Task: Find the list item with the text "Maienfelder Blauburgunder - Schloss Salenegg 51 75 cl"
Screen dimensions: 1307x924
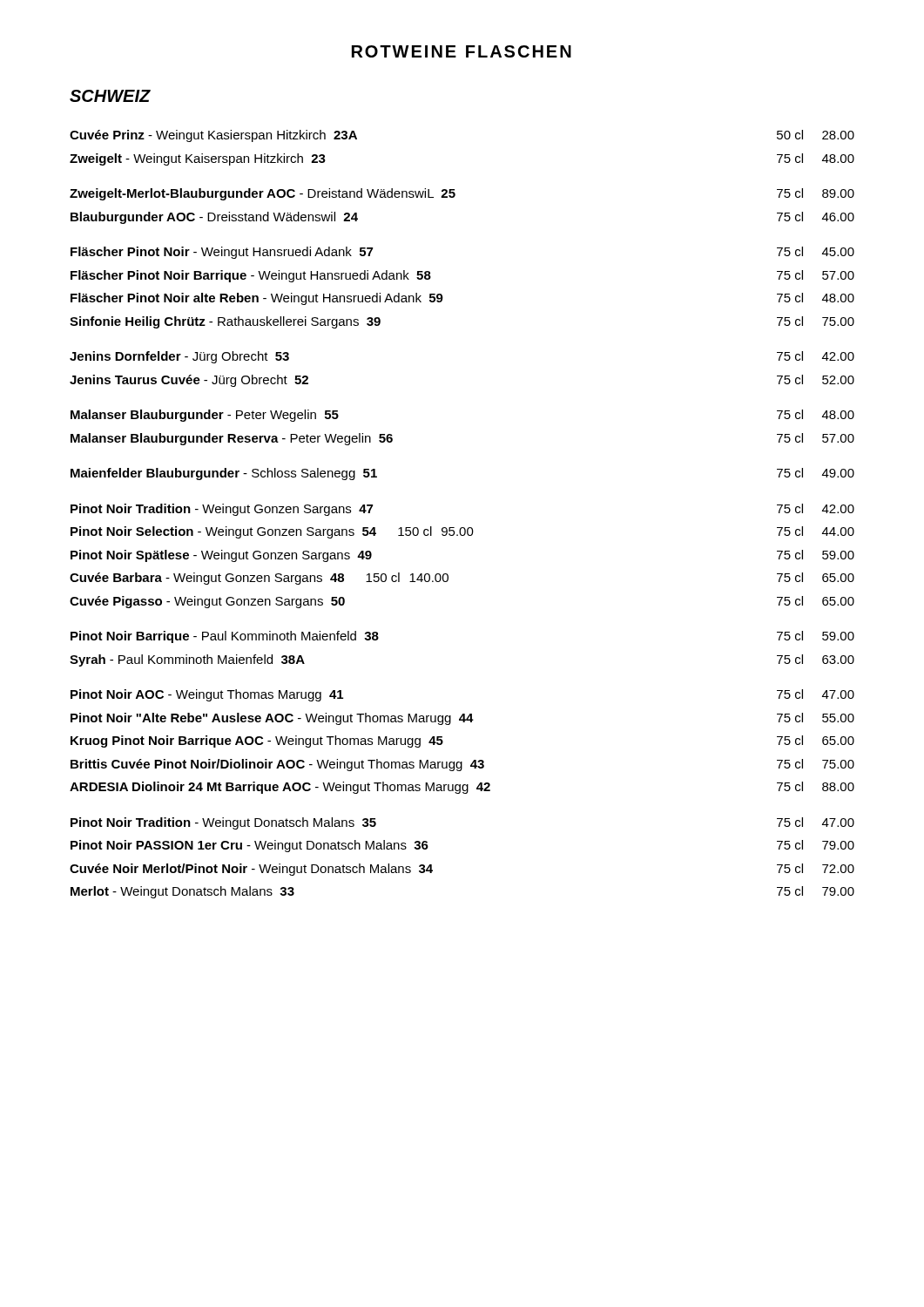Action: [x=222, y=474]
